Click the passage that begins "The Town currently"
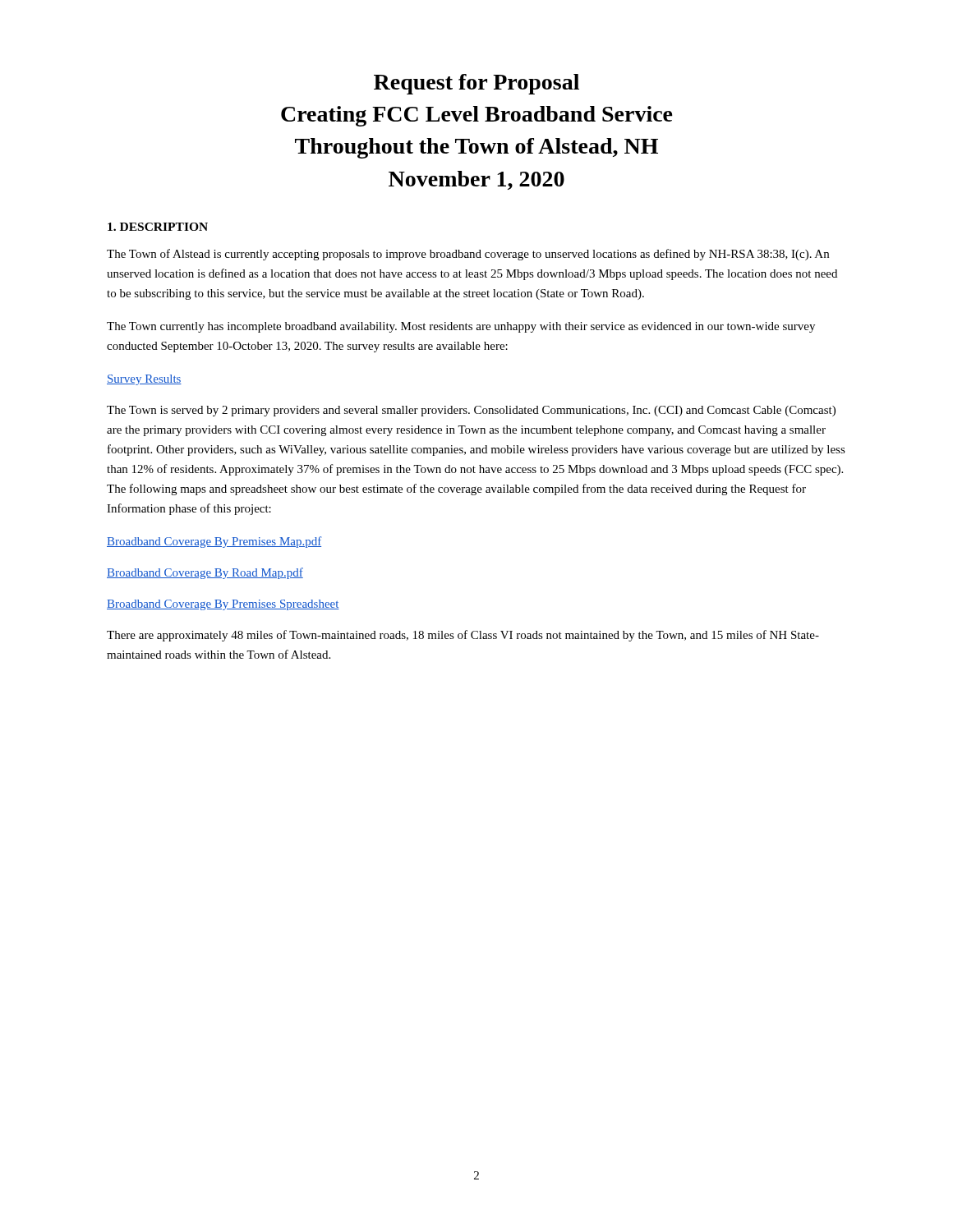The width and height of the screenshot is (953, 1232). point(461,336)
